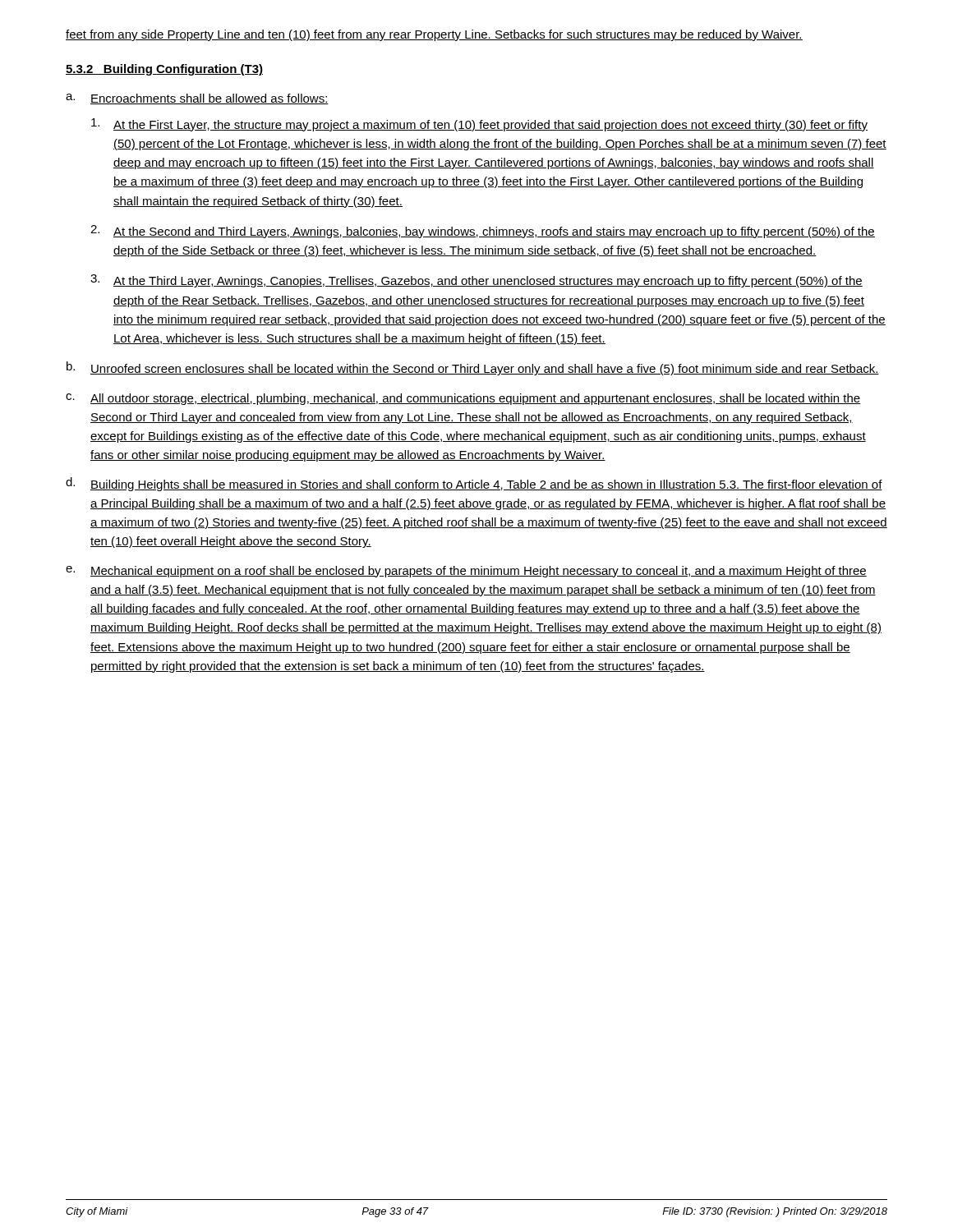Point to the element starting "e. Mechanical equipment on a roof shall be"

pyautogui.click(x=476, y=618)
